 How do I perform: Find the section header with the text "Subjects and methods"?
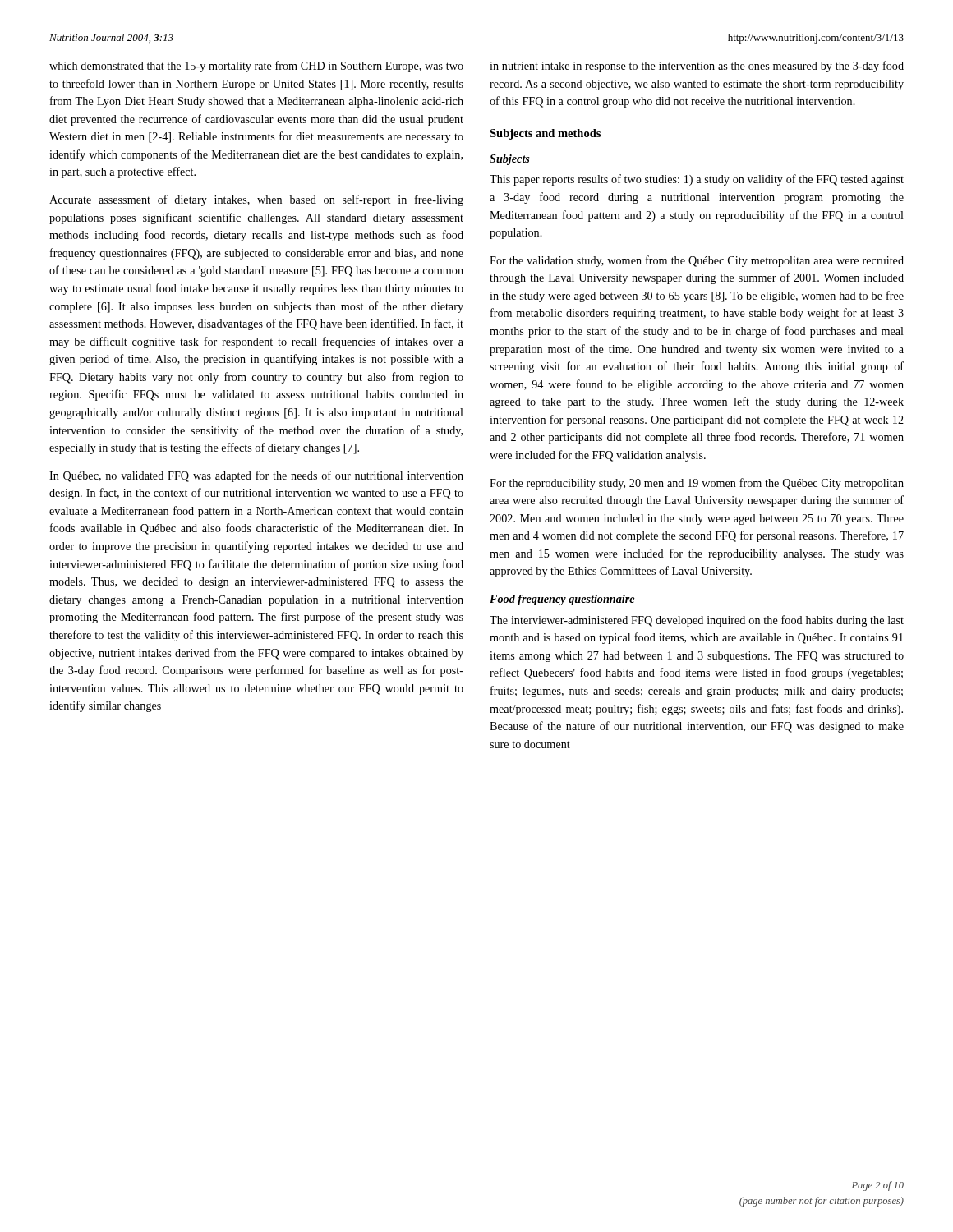coord(545,133)
